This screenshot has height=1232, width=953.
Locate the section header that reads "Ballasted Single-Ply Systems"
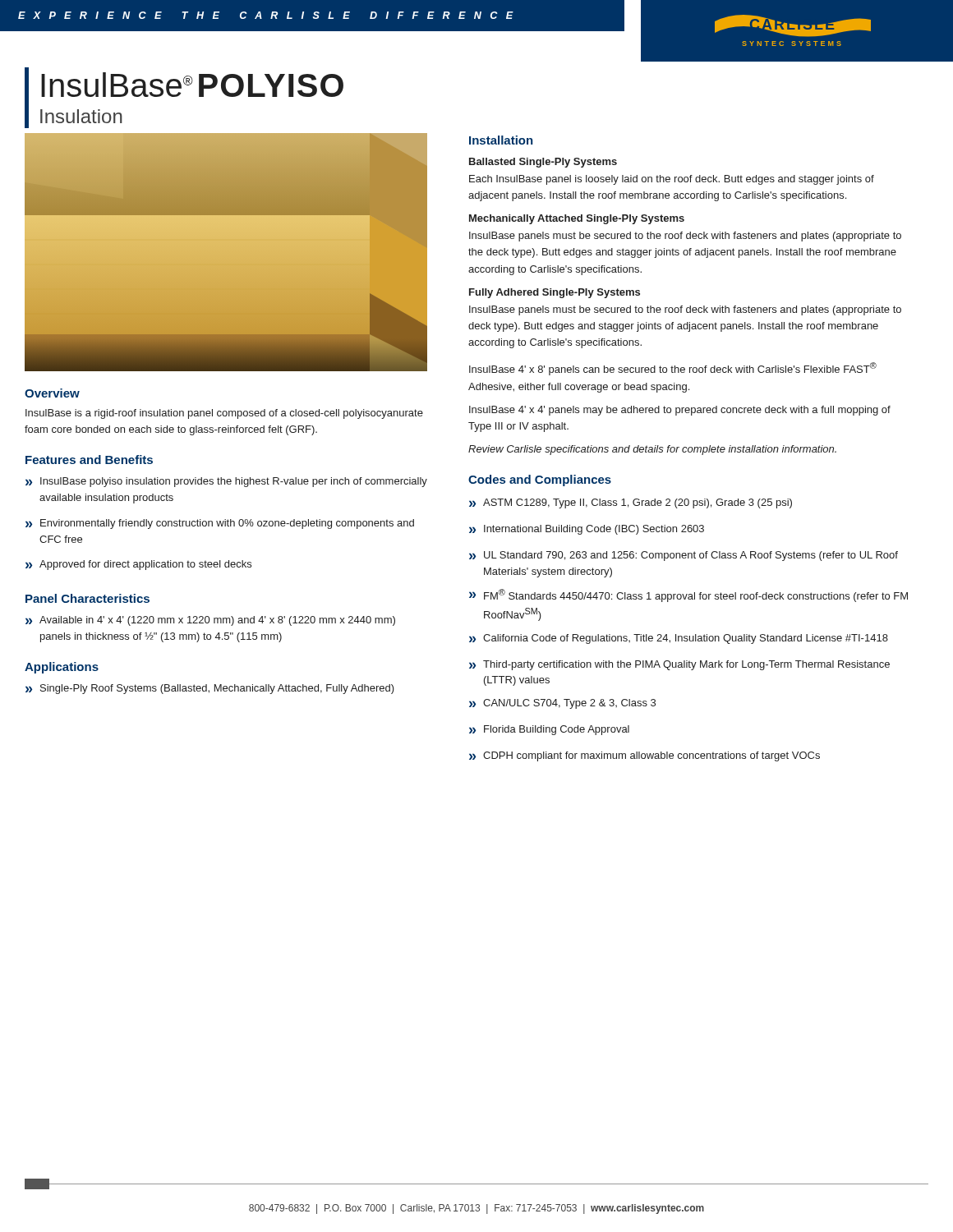point(543,161)
